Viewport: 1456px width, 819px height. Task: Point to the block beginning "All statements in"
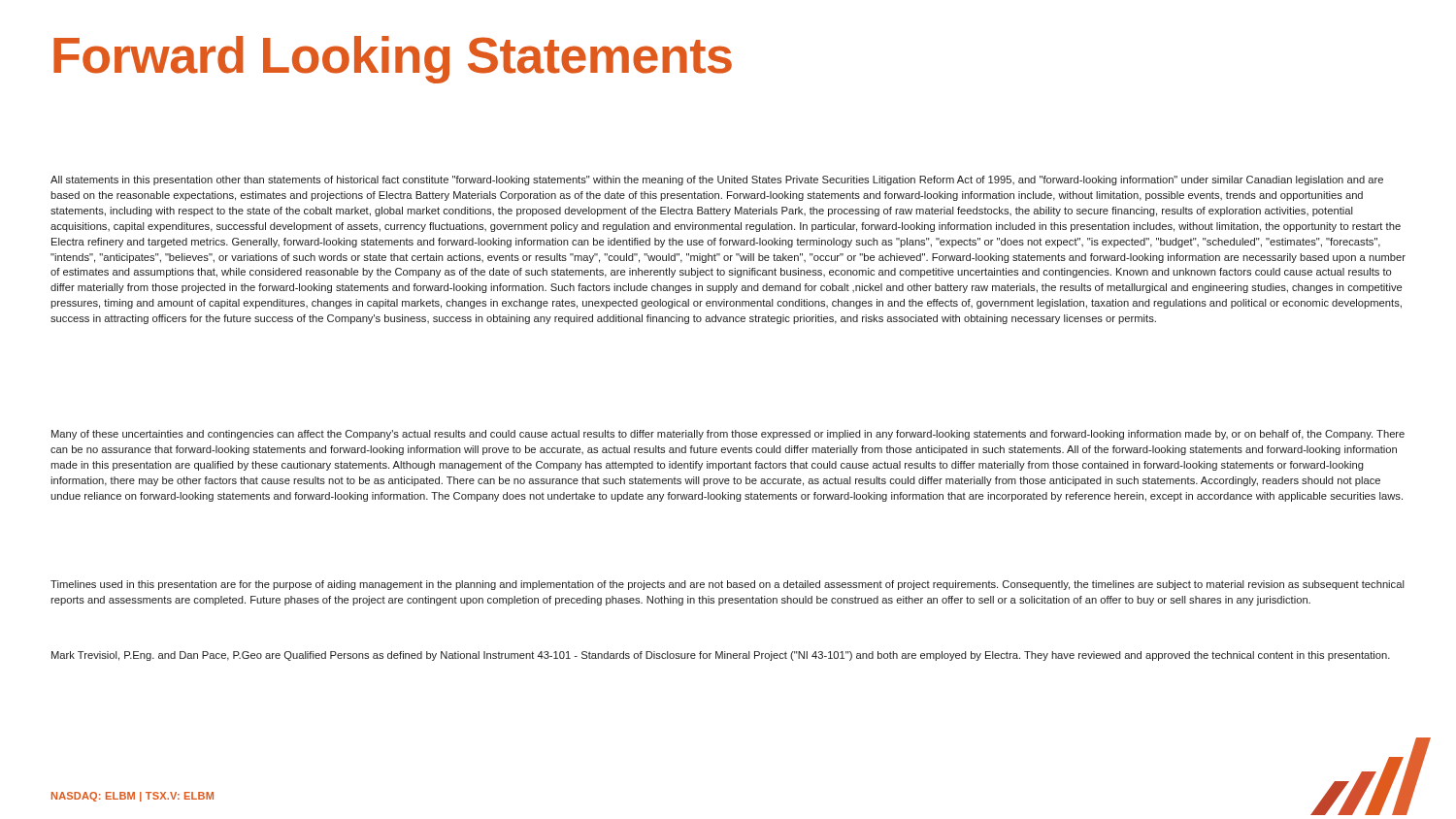click(728, 249)
